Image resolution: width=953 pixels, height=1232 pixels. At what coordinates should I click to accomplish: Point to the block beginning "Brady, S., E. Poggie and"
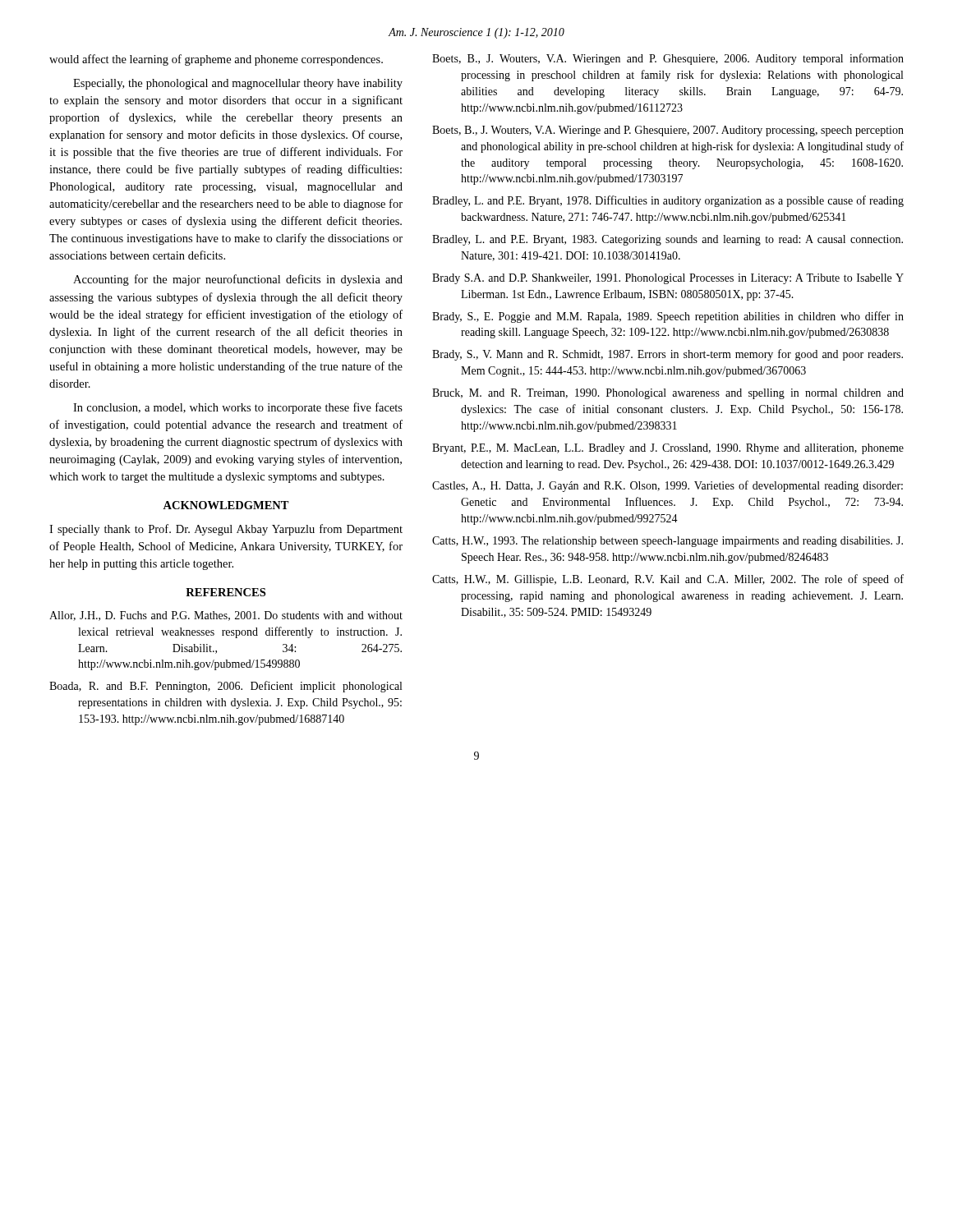668,324
